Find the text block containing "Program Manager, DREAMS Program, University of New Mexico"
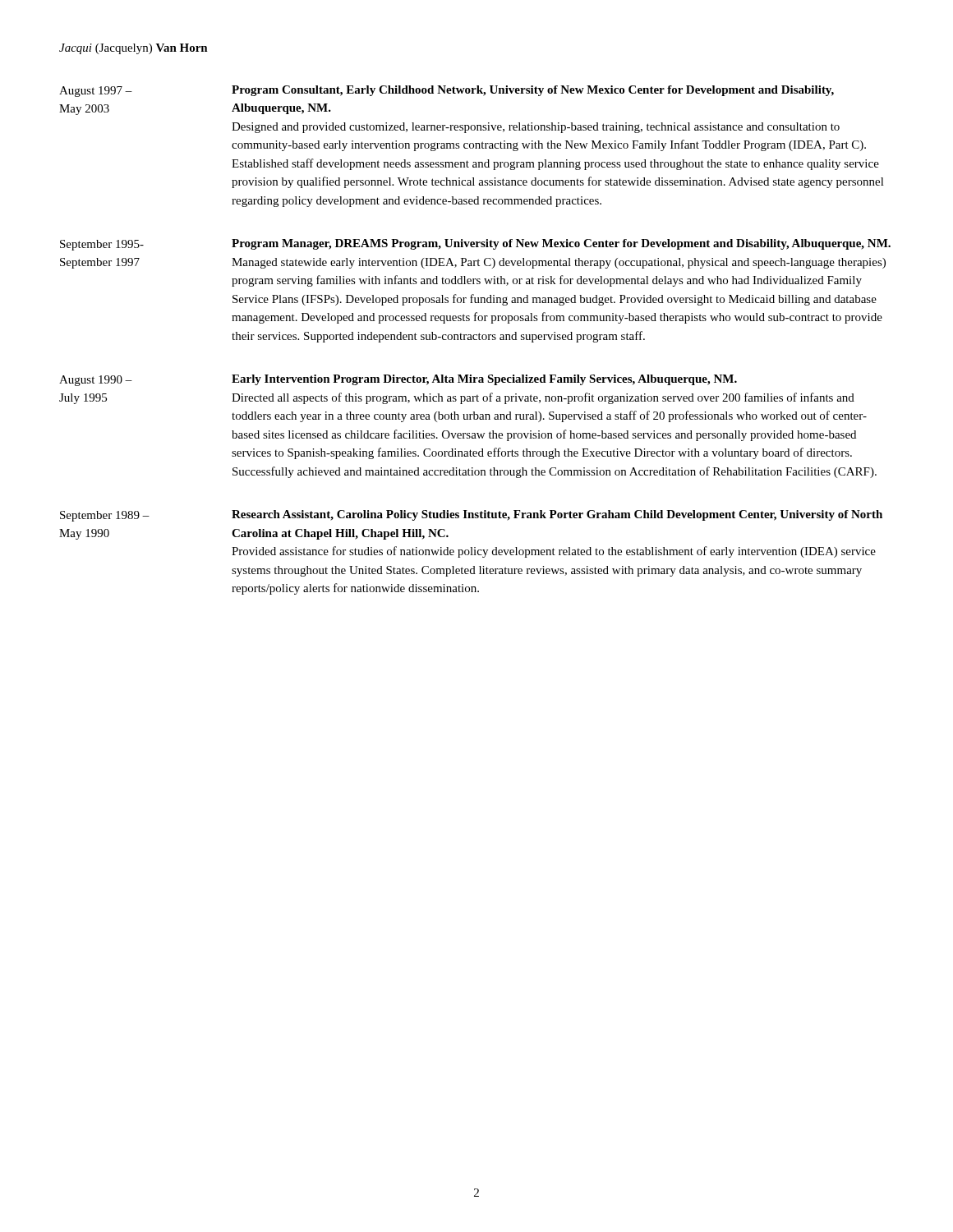The image size is (953, 1232). coord(563,290)
